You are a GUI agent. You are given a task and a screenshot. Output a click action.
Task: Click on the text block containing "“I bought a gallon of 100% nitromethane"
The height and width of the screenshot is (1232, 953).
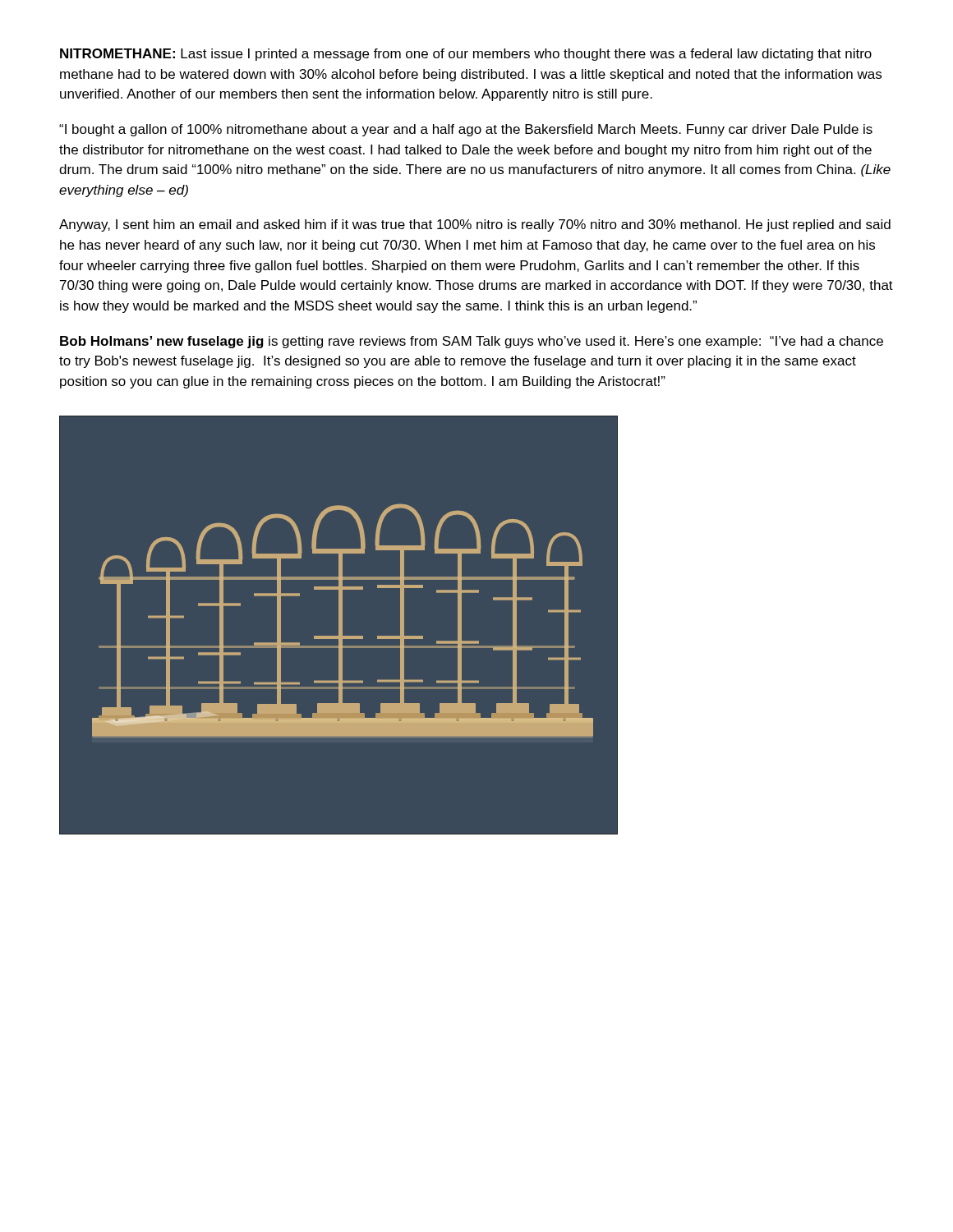tap(475, 160)
